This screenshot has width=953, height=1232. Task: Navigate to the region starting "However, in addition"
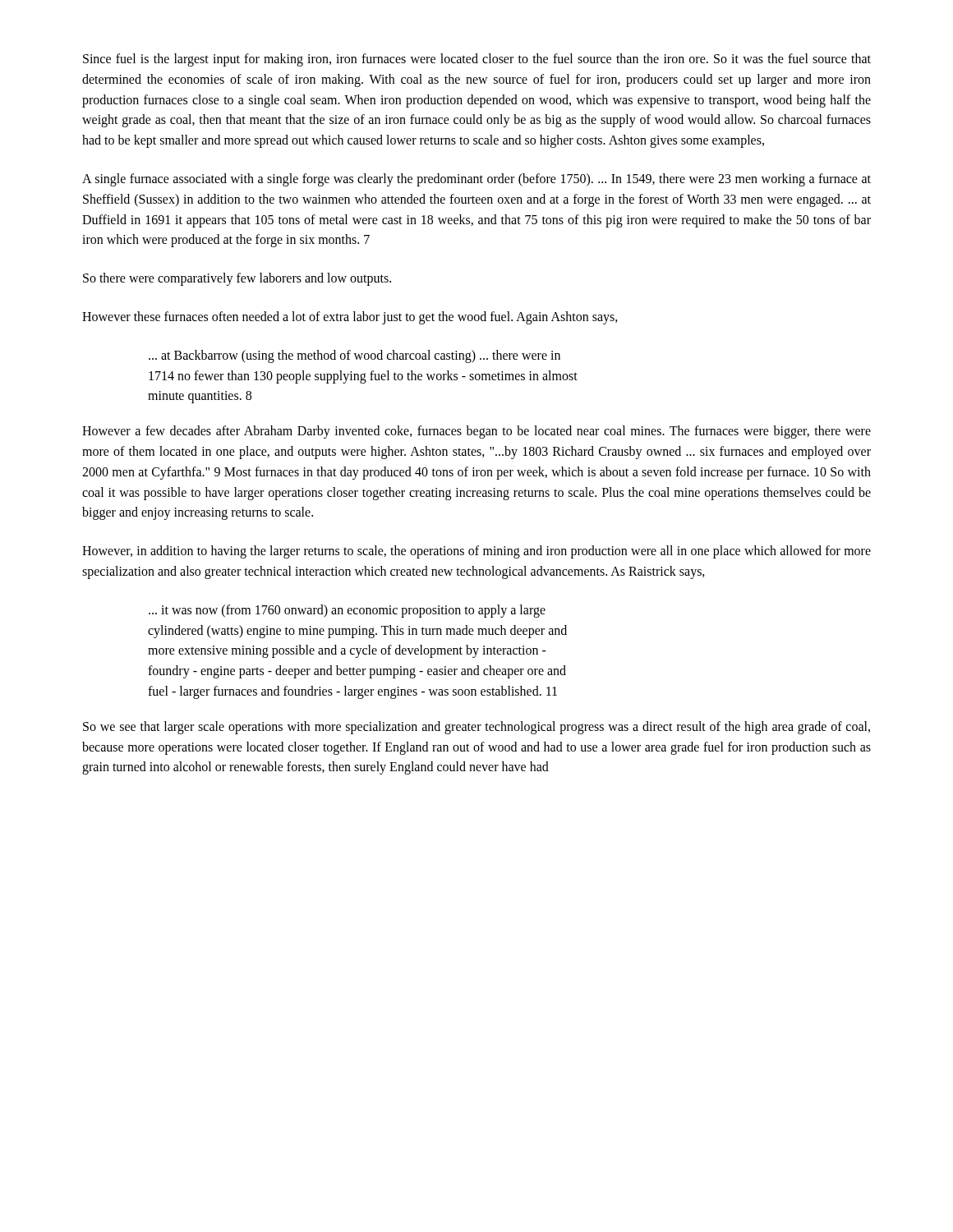476,561
